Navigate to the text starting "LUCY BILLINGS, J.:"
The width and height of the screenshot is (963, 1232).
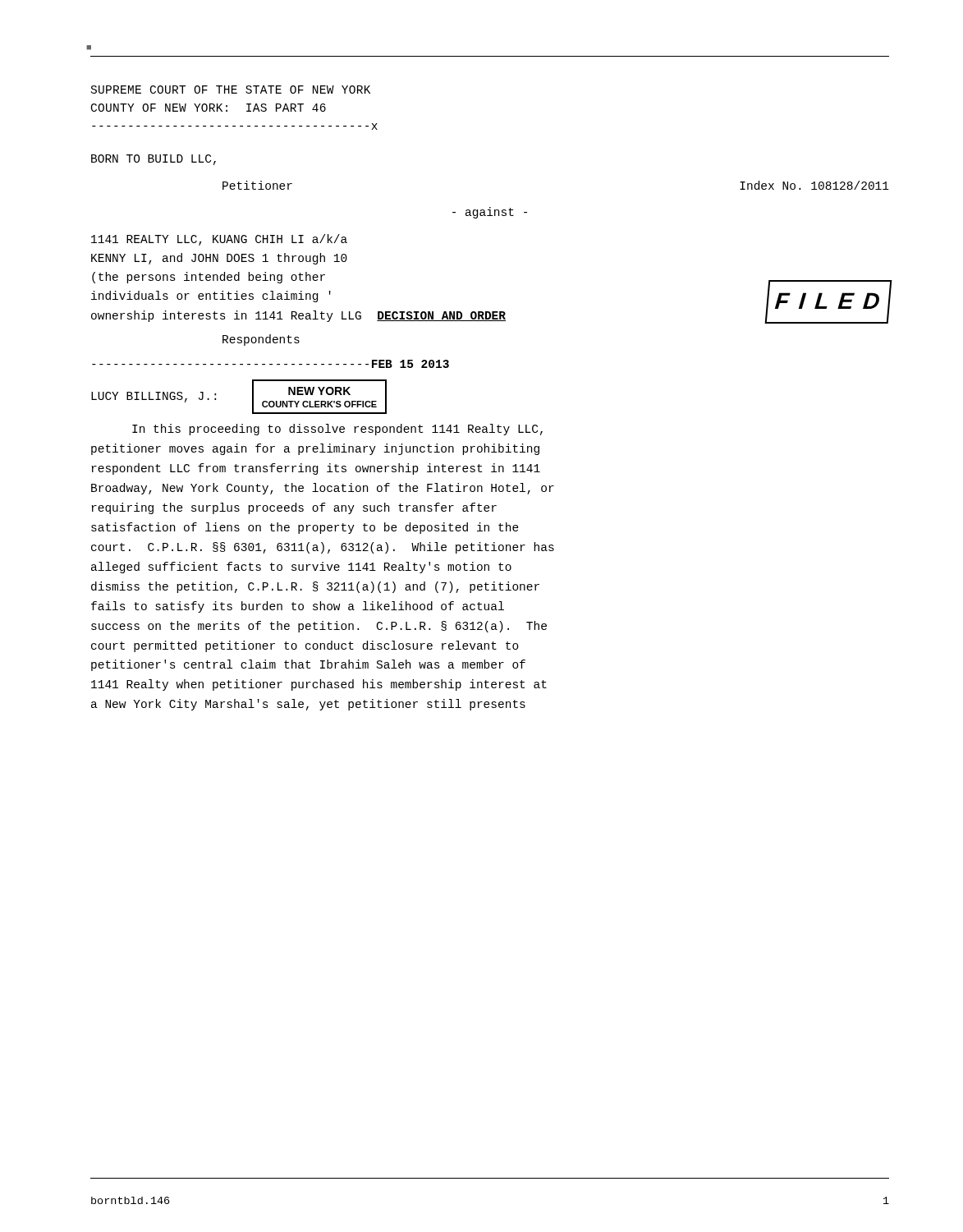coord(155,397)
